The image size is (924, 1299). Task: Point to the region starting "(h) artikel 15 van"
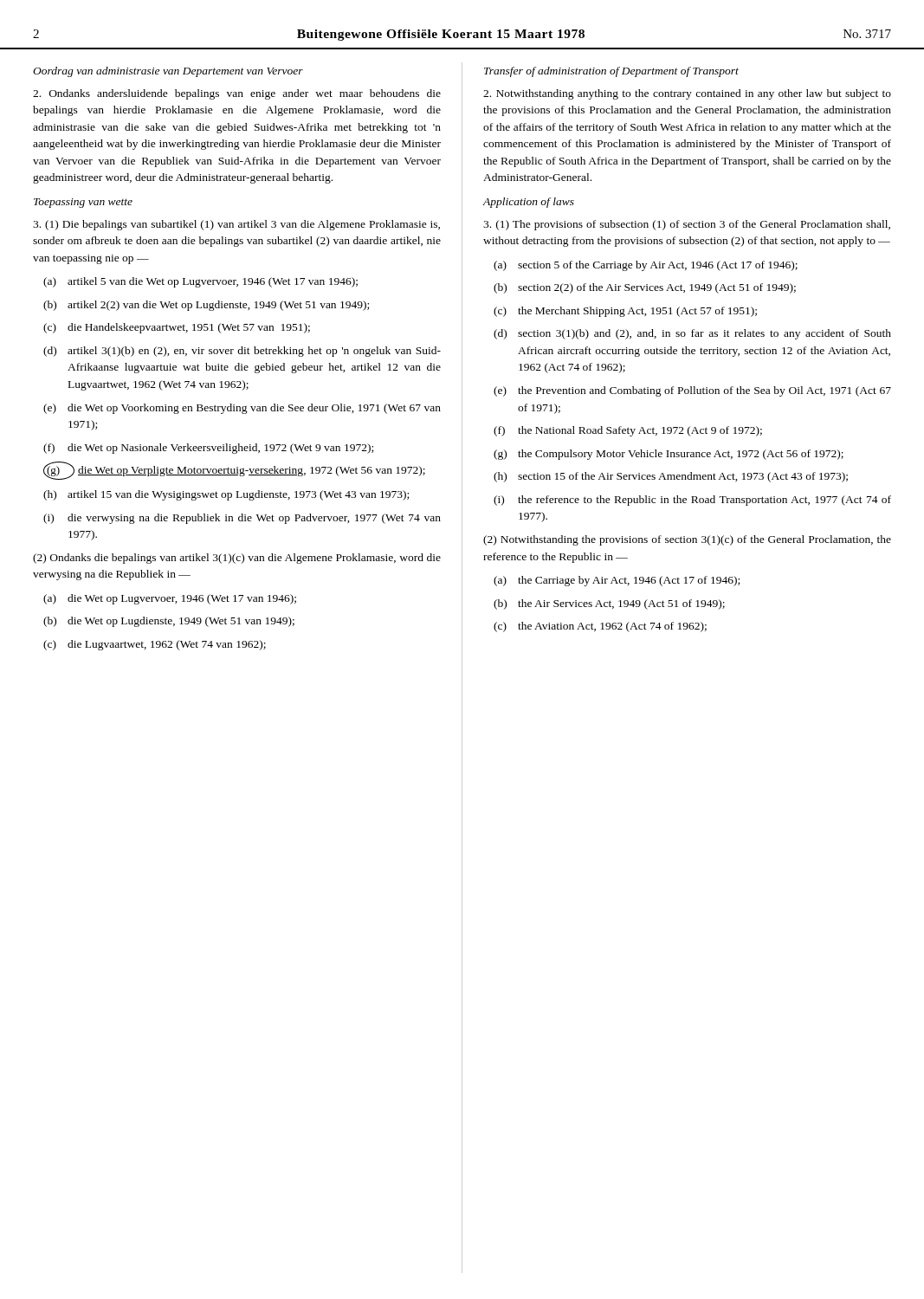point(242,494)
